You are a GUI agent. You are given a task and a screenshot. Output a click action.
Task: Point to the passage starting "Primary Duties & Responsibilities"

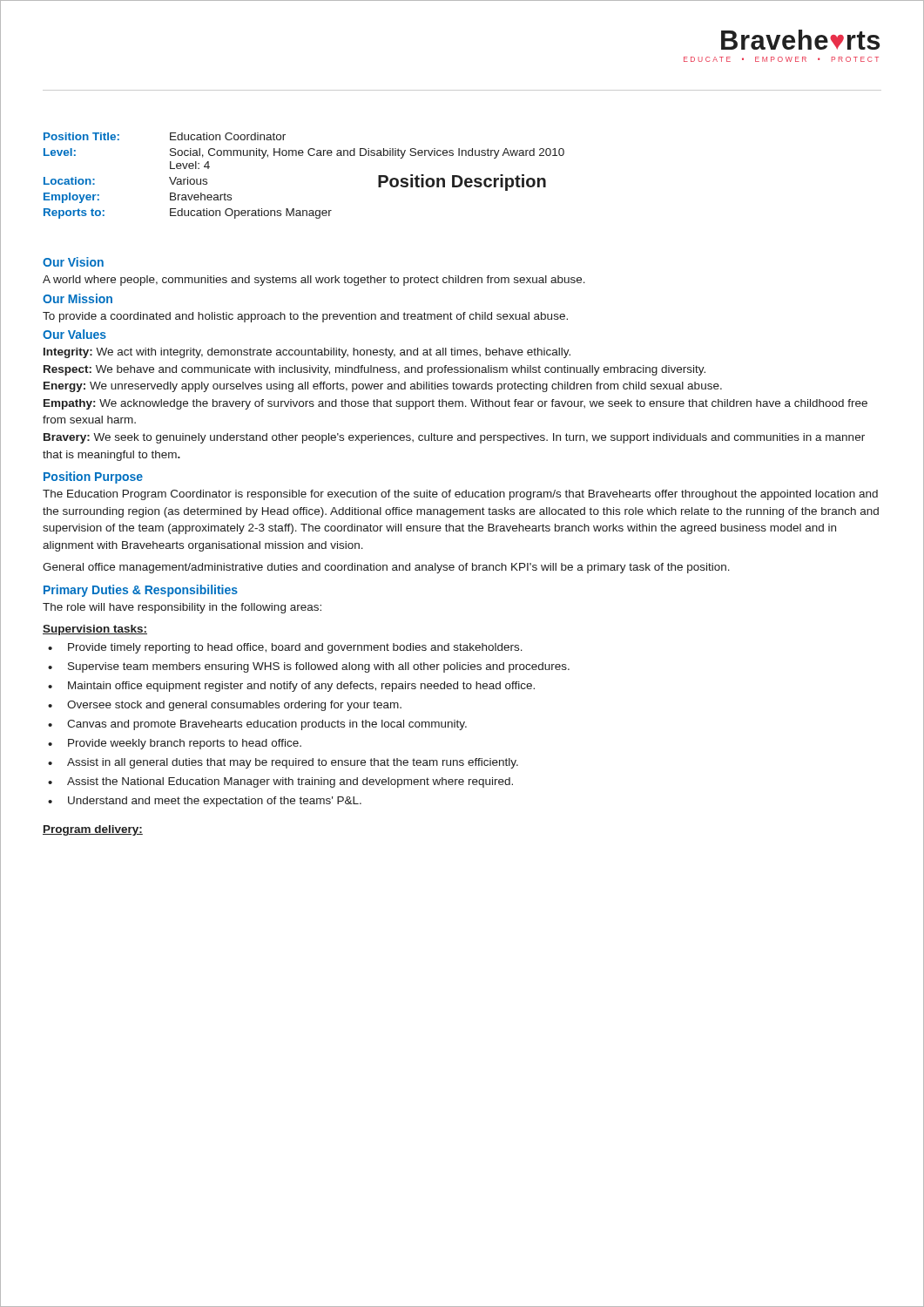click(x=140, y=590)
